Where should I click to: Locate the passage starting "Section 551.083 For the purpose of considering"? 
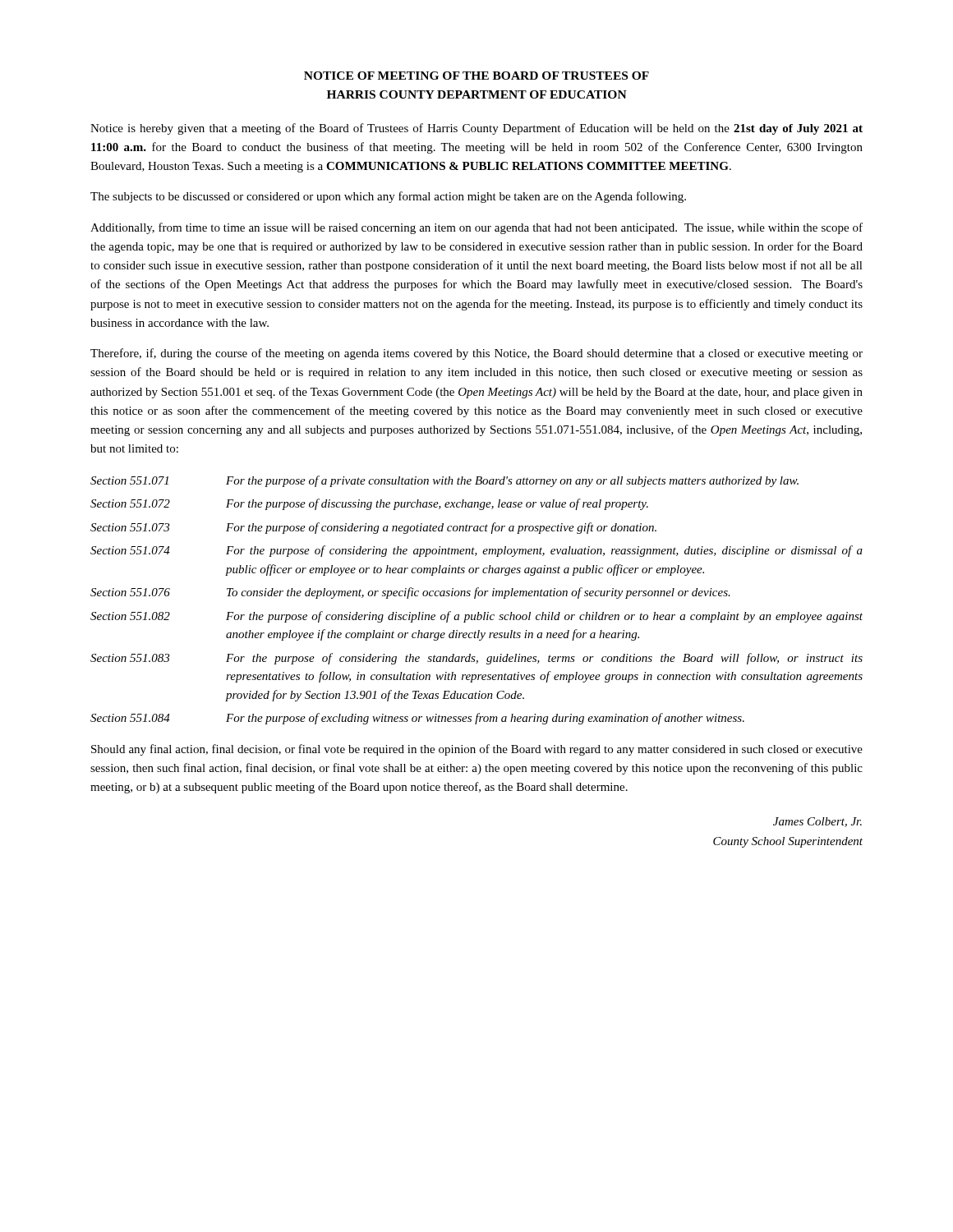(x=476, y=676)
